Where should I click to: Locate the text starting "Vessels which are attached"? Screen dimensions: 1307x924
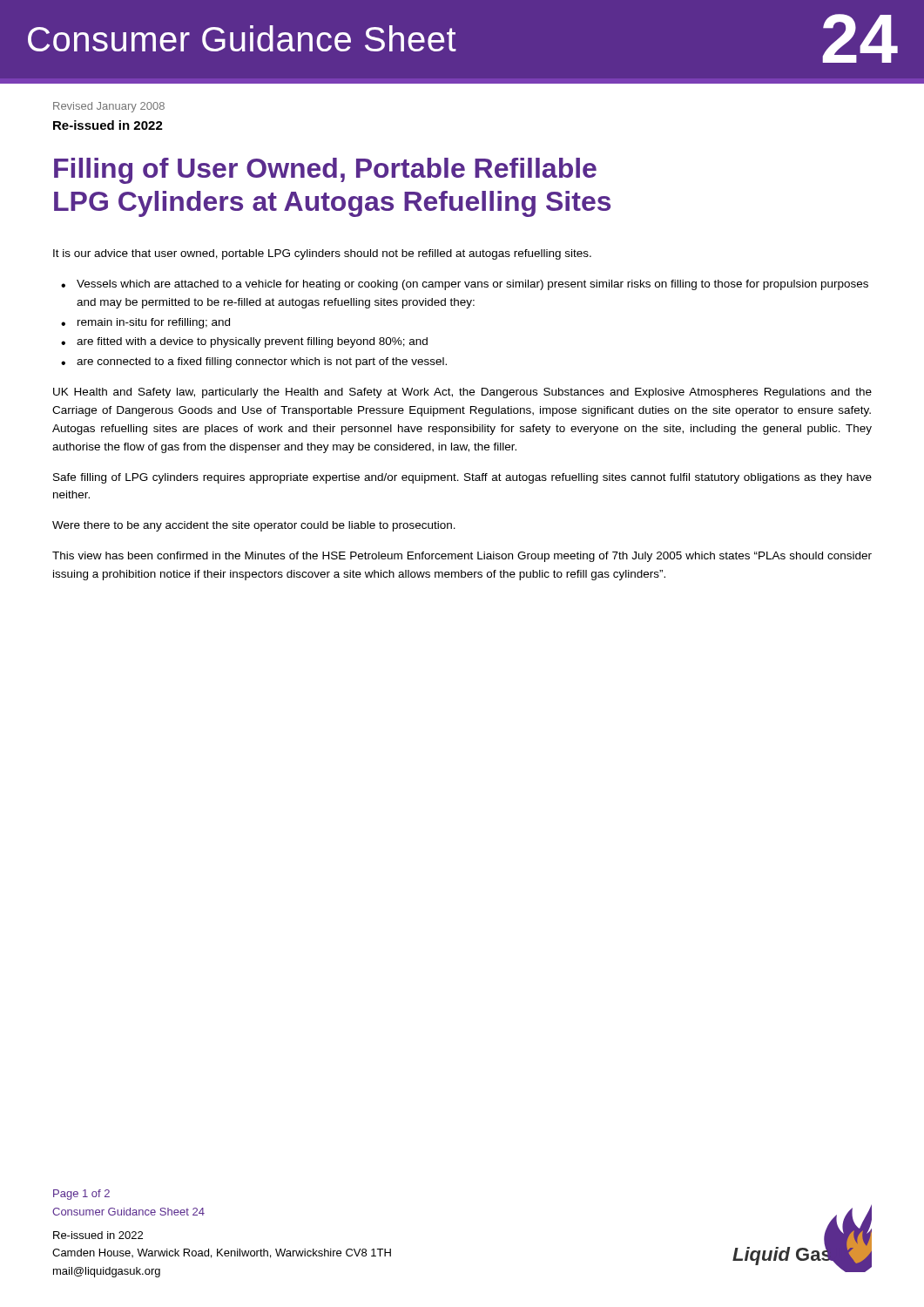point(473,293)
